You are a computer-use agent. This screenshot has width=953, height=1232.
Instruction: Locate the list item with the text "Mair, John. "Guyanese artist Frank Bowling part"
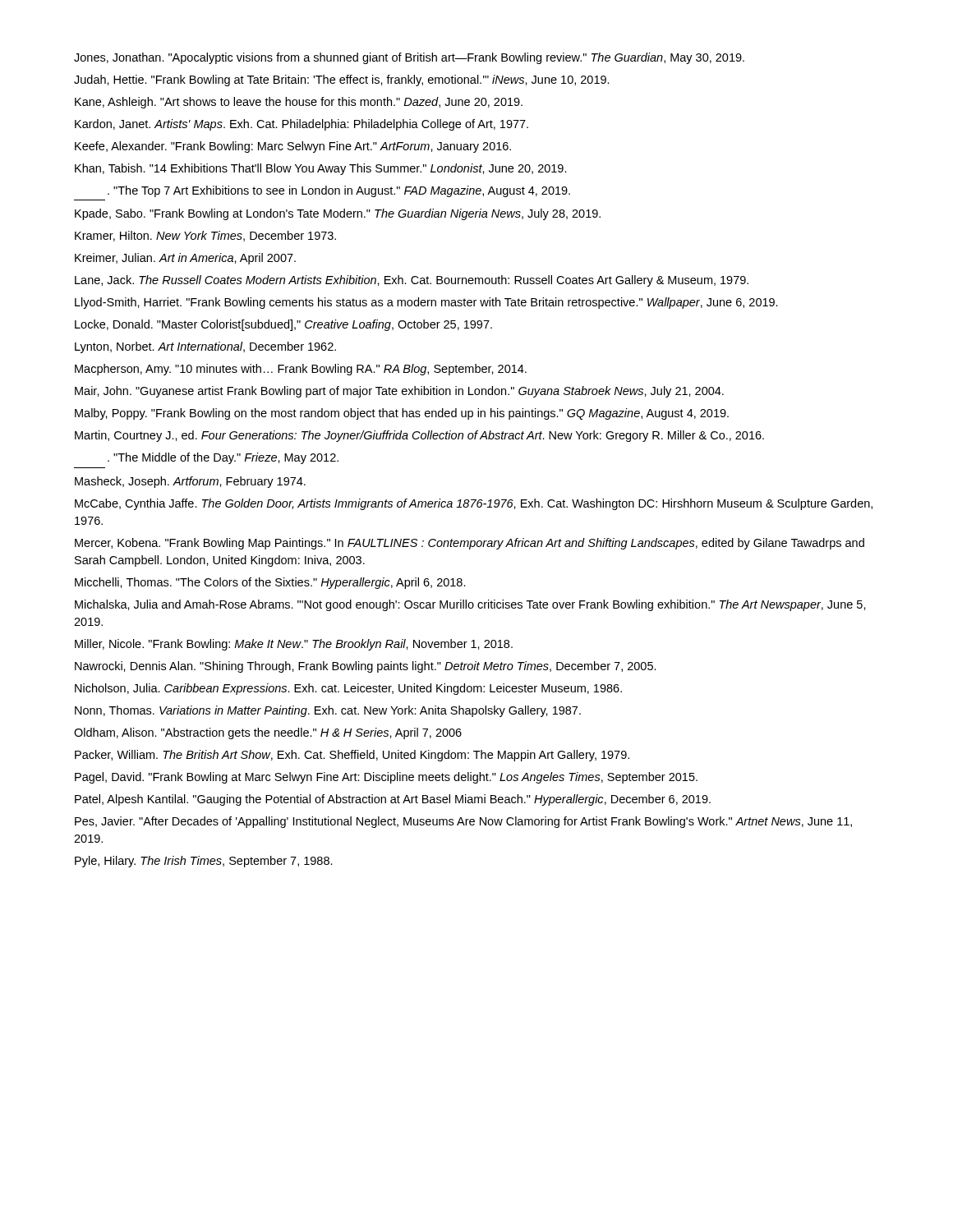point(399,391)
